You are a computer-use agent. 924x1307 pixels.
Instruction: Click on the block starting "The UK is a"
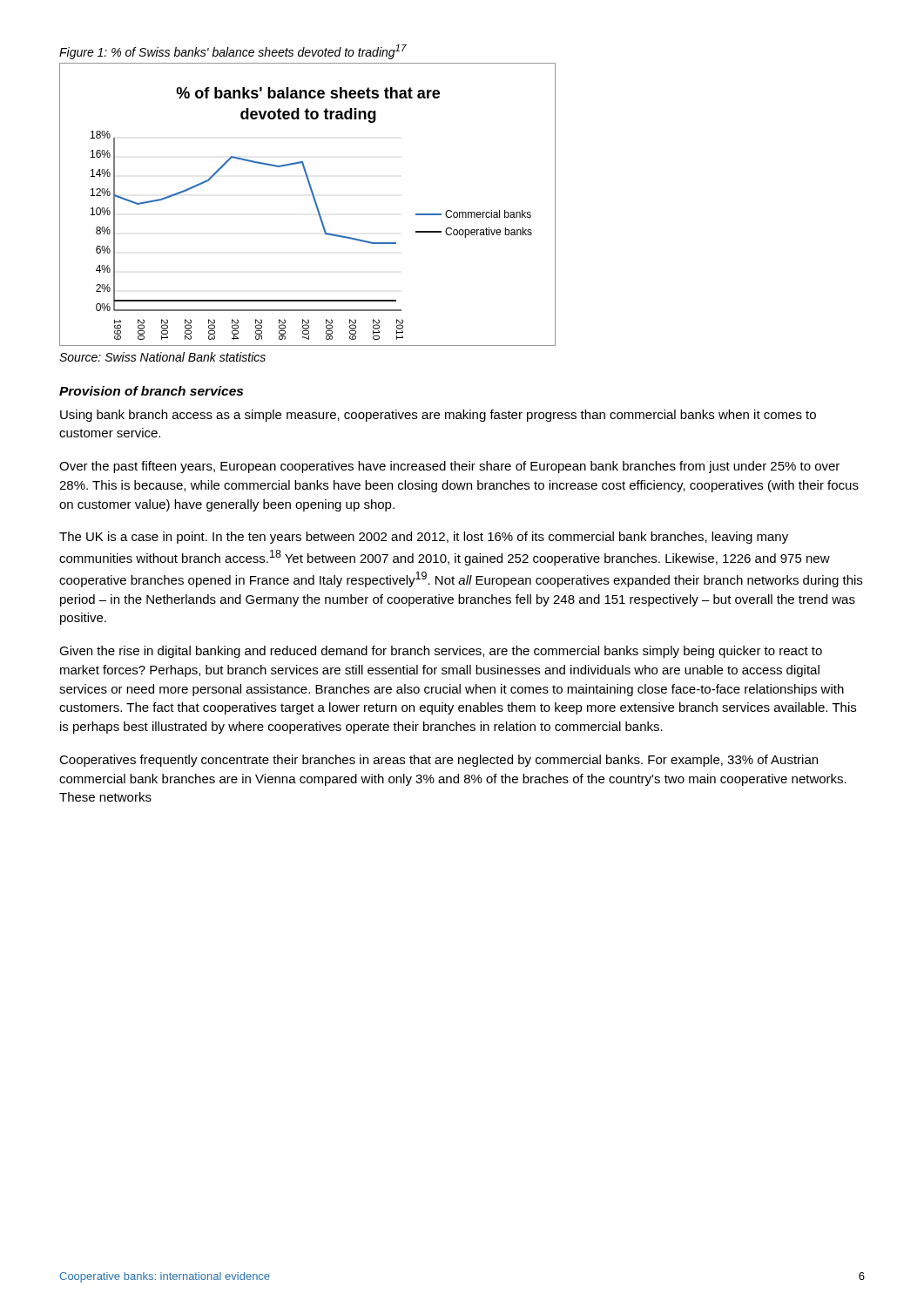point(461,577)
